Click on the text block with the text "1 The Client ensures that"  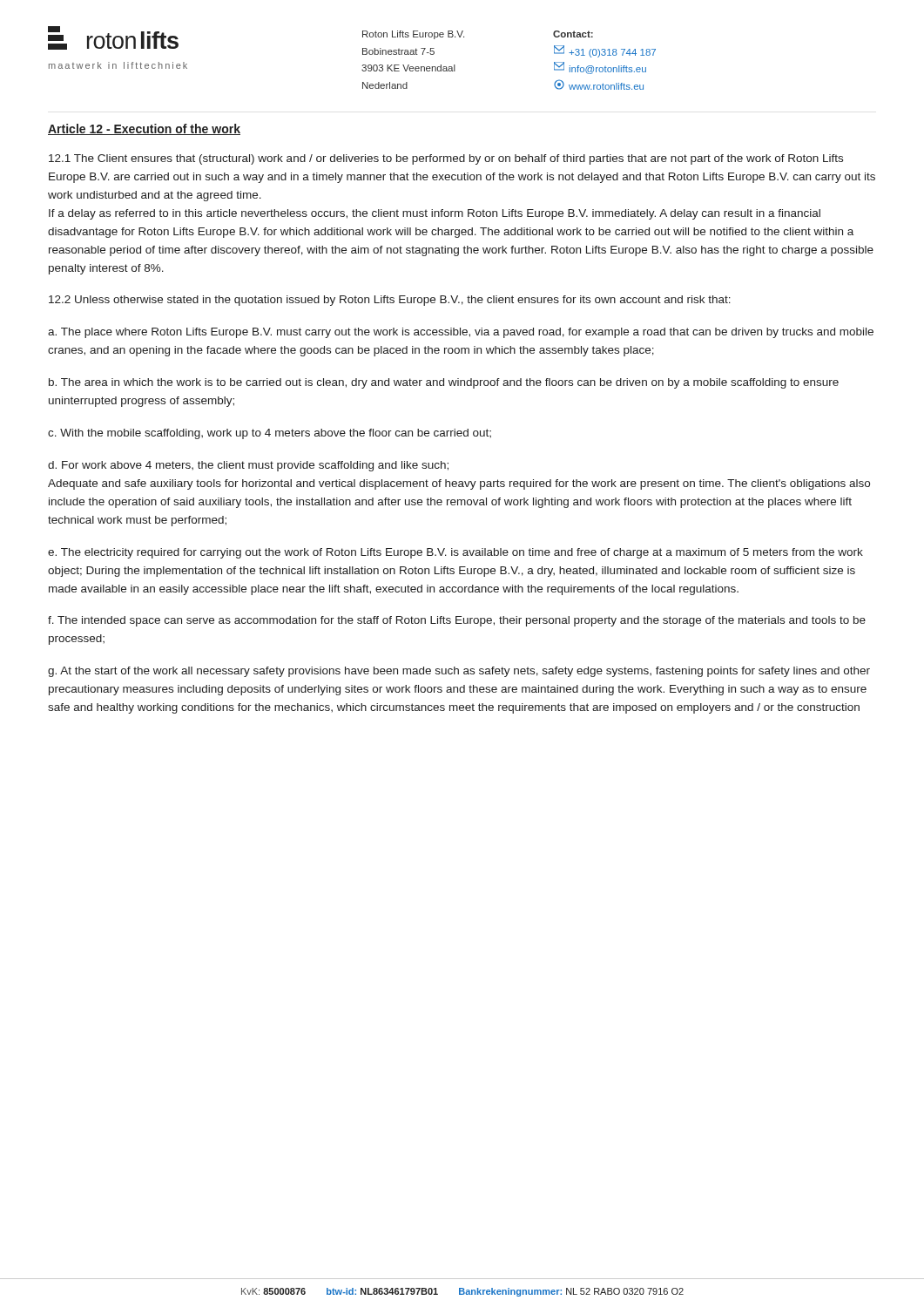pos(462,213)
